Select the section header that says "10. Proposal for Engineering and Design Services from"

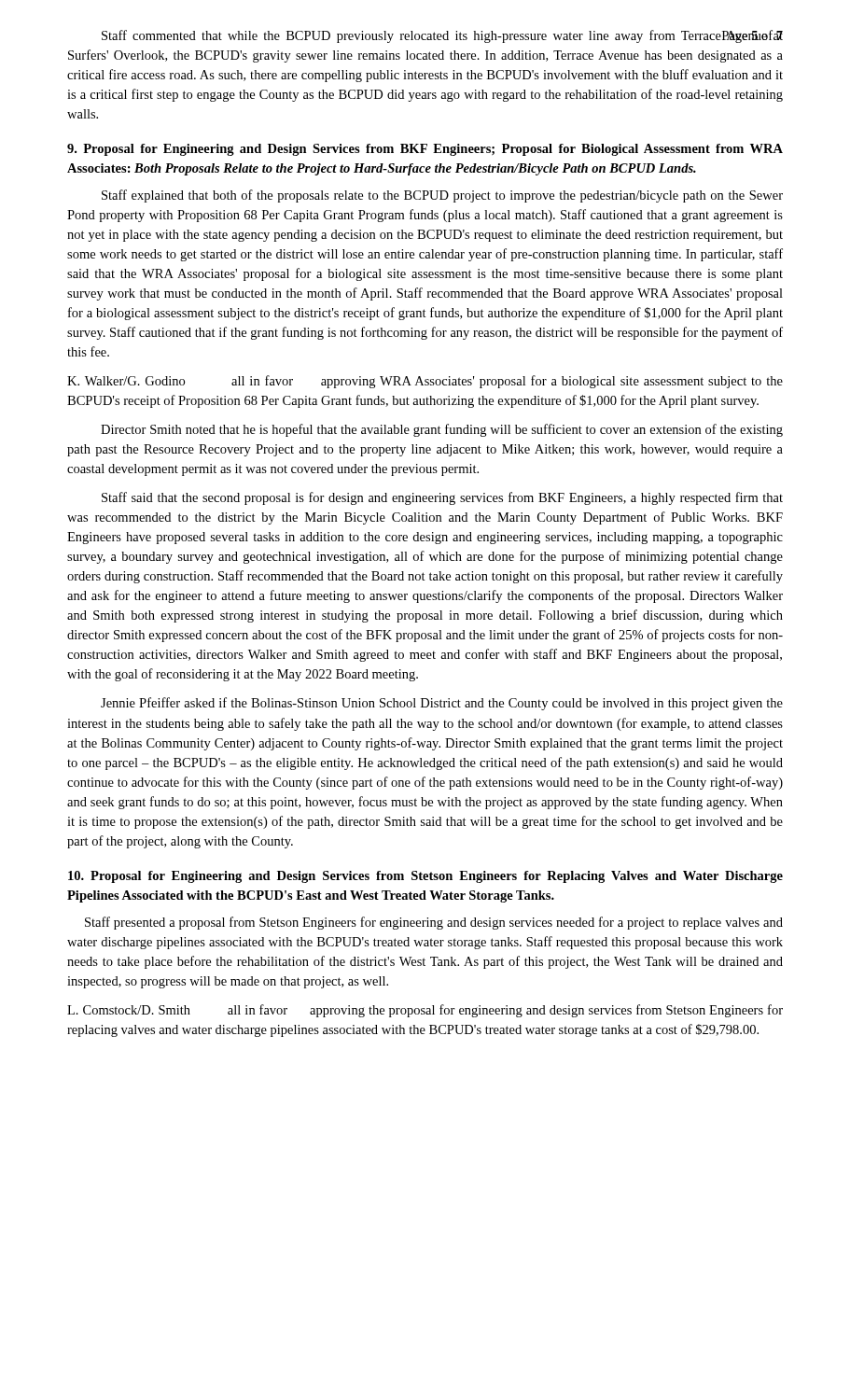[425, 885]
